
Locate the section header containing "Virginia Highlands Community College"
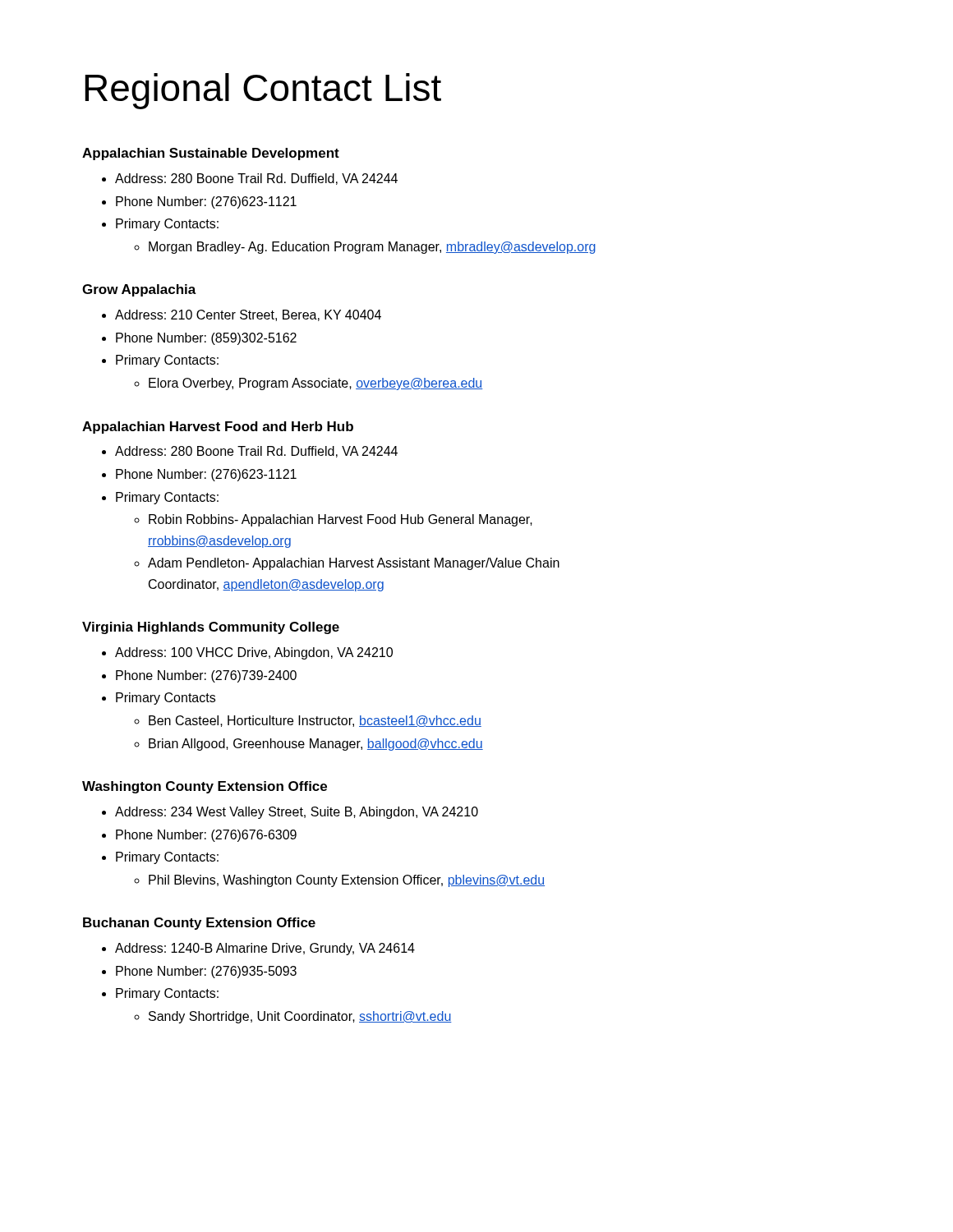211,628
